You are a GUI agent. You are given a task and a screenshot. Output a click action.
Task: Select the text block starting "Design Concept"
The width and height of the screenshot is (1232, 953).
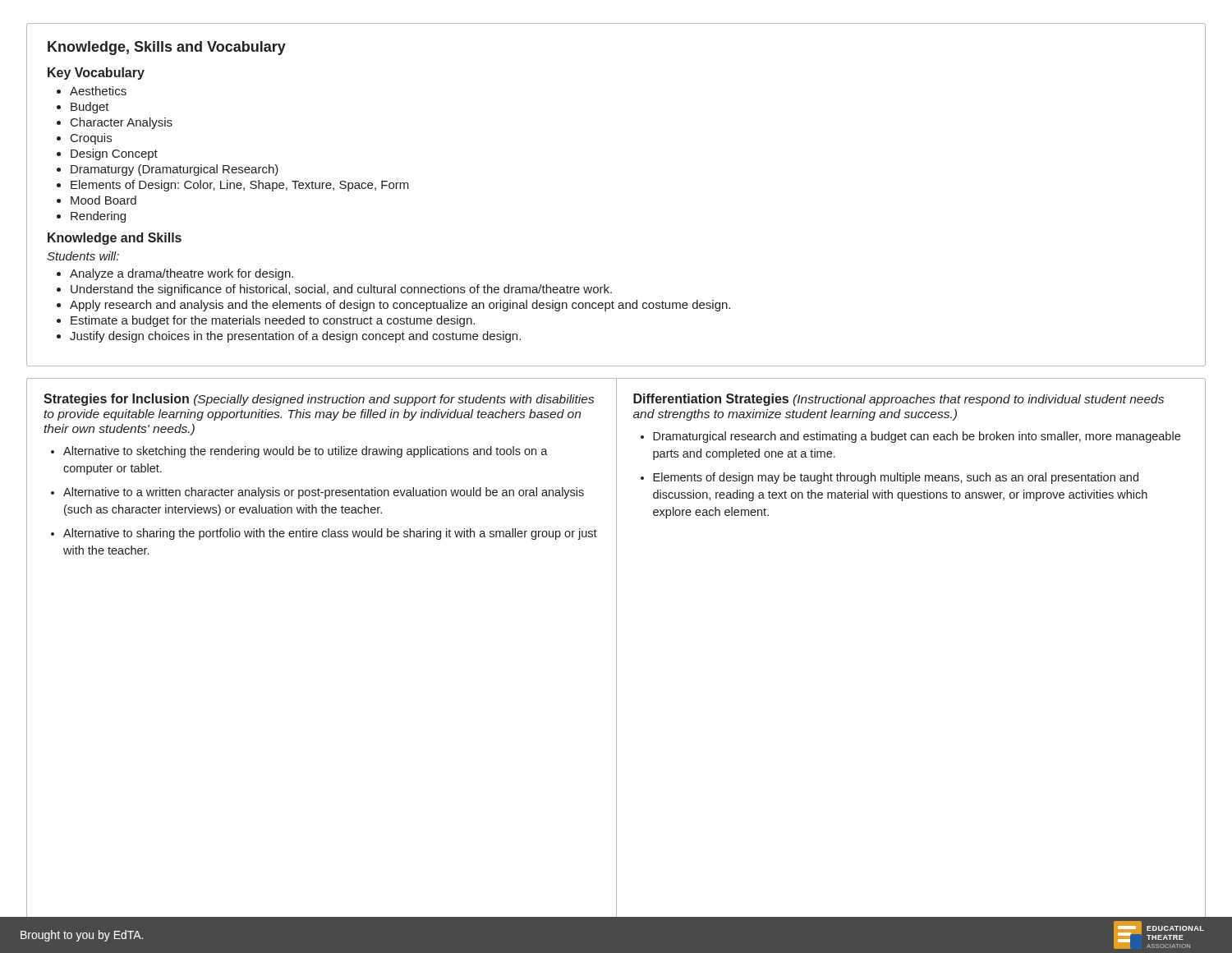[114, 153]
